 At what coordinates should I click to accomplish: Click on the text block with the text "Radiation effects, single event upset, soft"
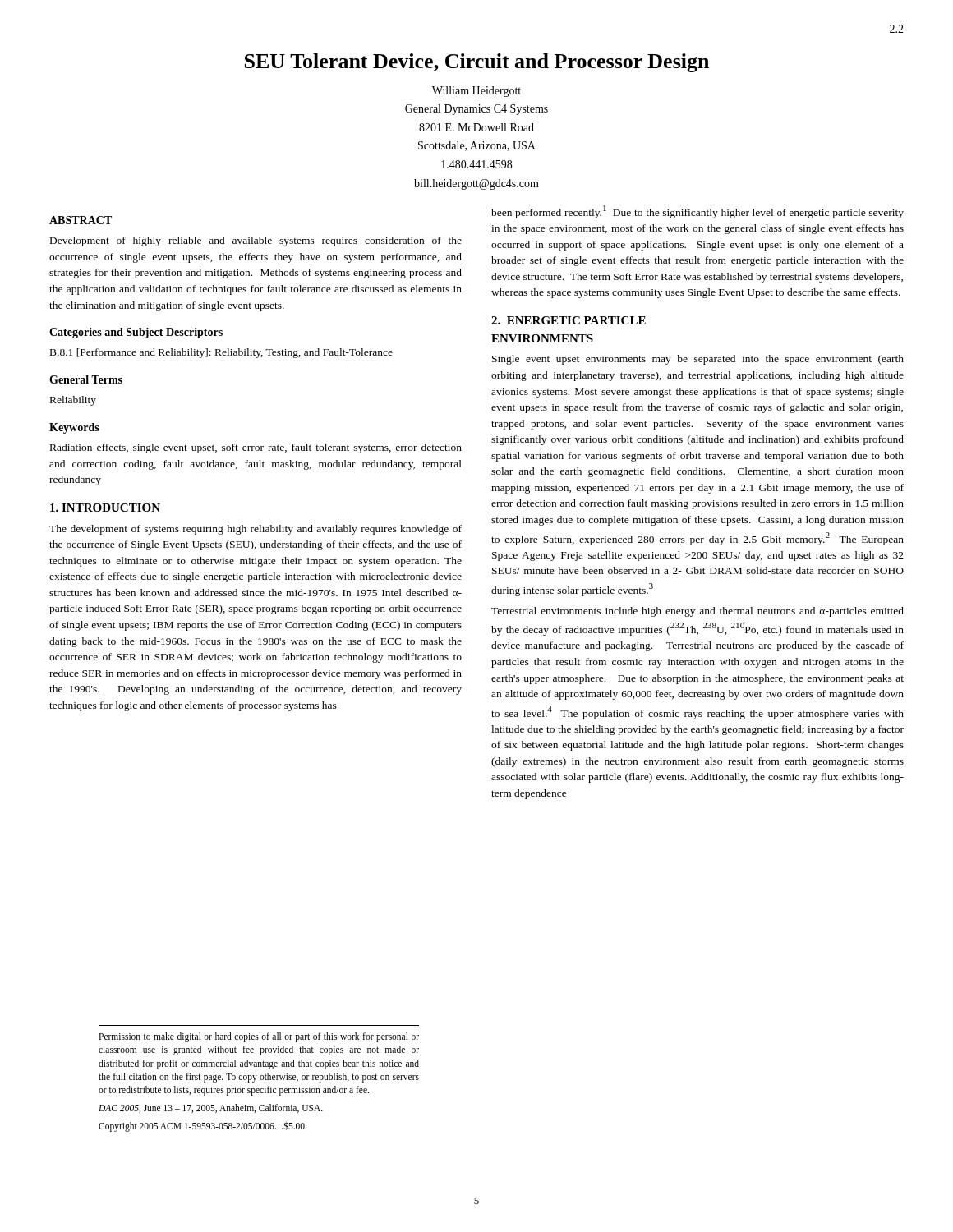[x=255, y=464]
